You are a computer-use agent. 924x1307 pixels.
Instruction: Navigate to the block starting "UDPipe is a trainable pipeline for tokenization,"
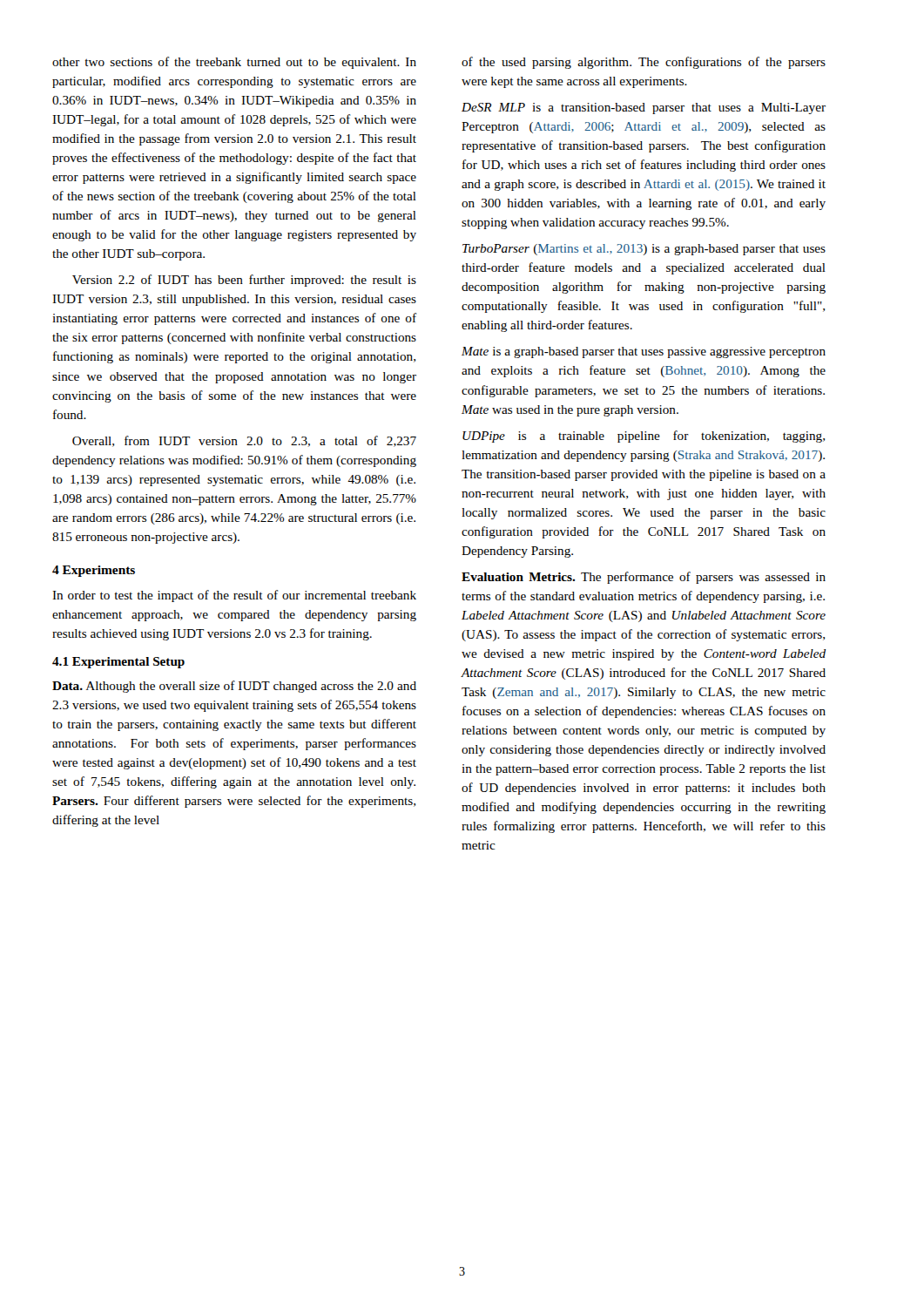coord(644,493)
